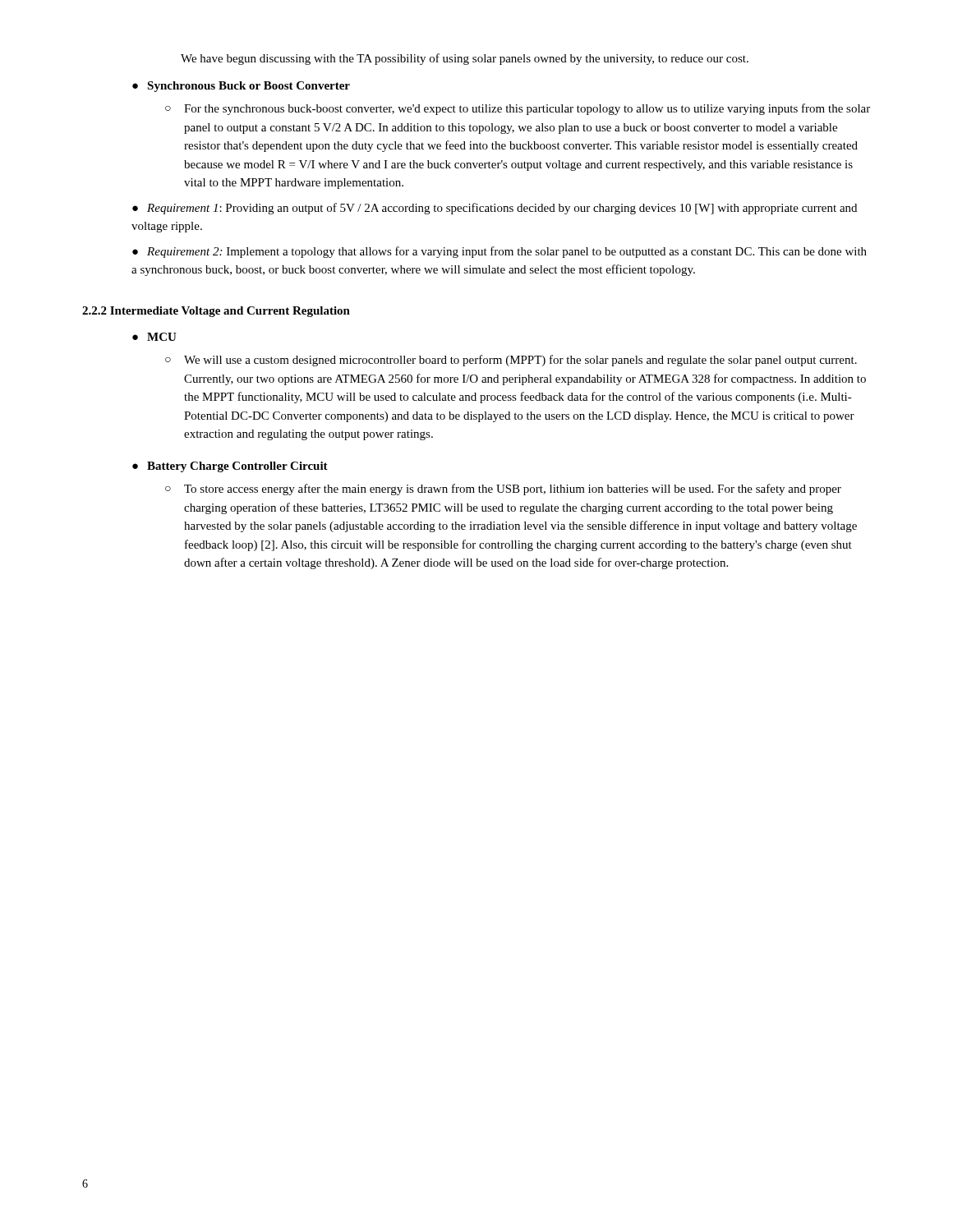
Task: Find the section header containing "2.2.2 Intermediate Voltage and"
Action: [x=216, y=310]
